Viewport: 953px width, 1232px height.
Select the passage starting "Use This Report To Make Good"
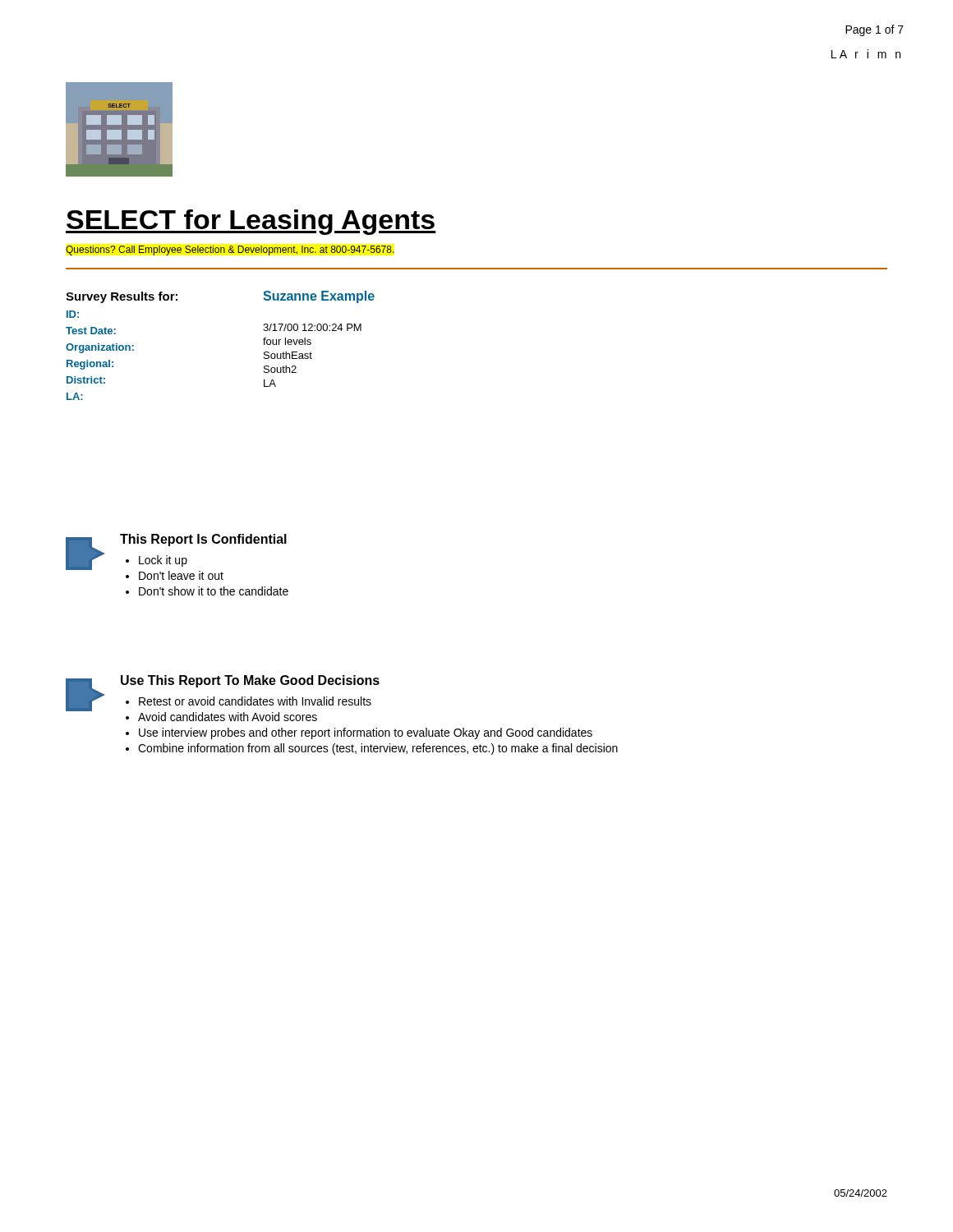(x=250, y=680)
